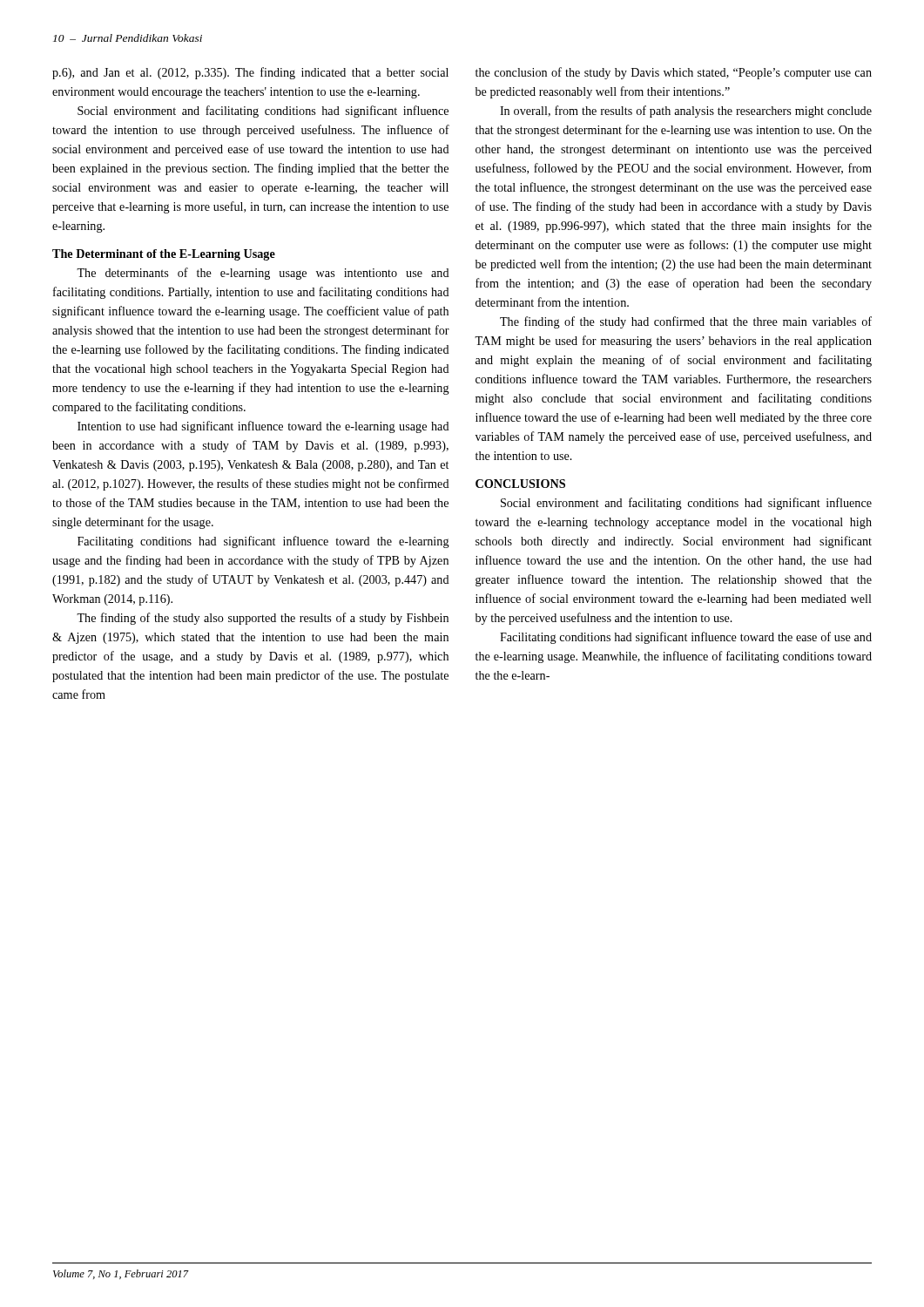The height and width of the screenshot is (1307, 924).
Task: Point to the text block starting "The determinants of"
Action: [x=251, y=340]
